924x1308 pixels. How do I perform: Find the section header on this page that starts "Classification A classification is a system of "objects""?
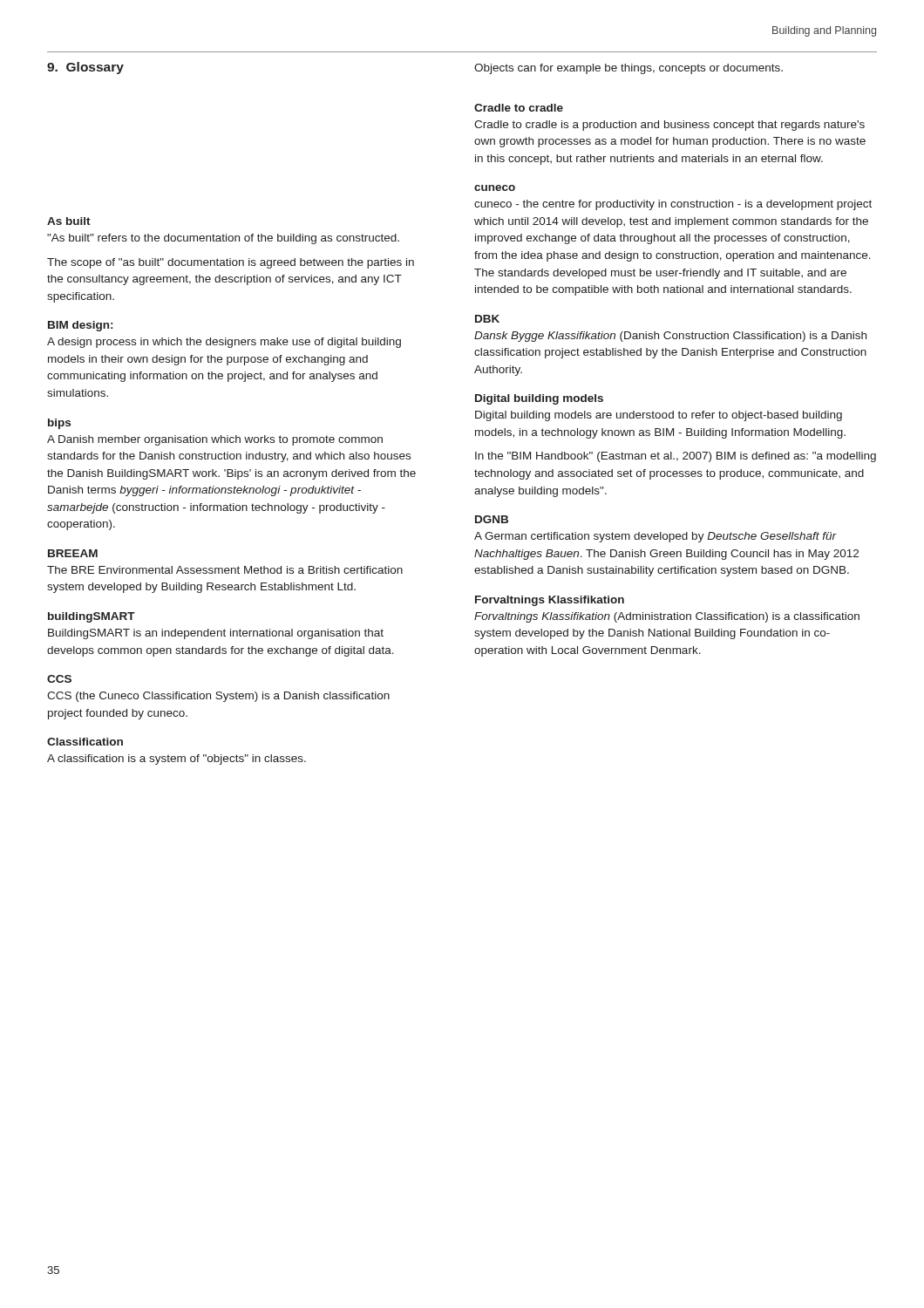click(x=234, y=751)
